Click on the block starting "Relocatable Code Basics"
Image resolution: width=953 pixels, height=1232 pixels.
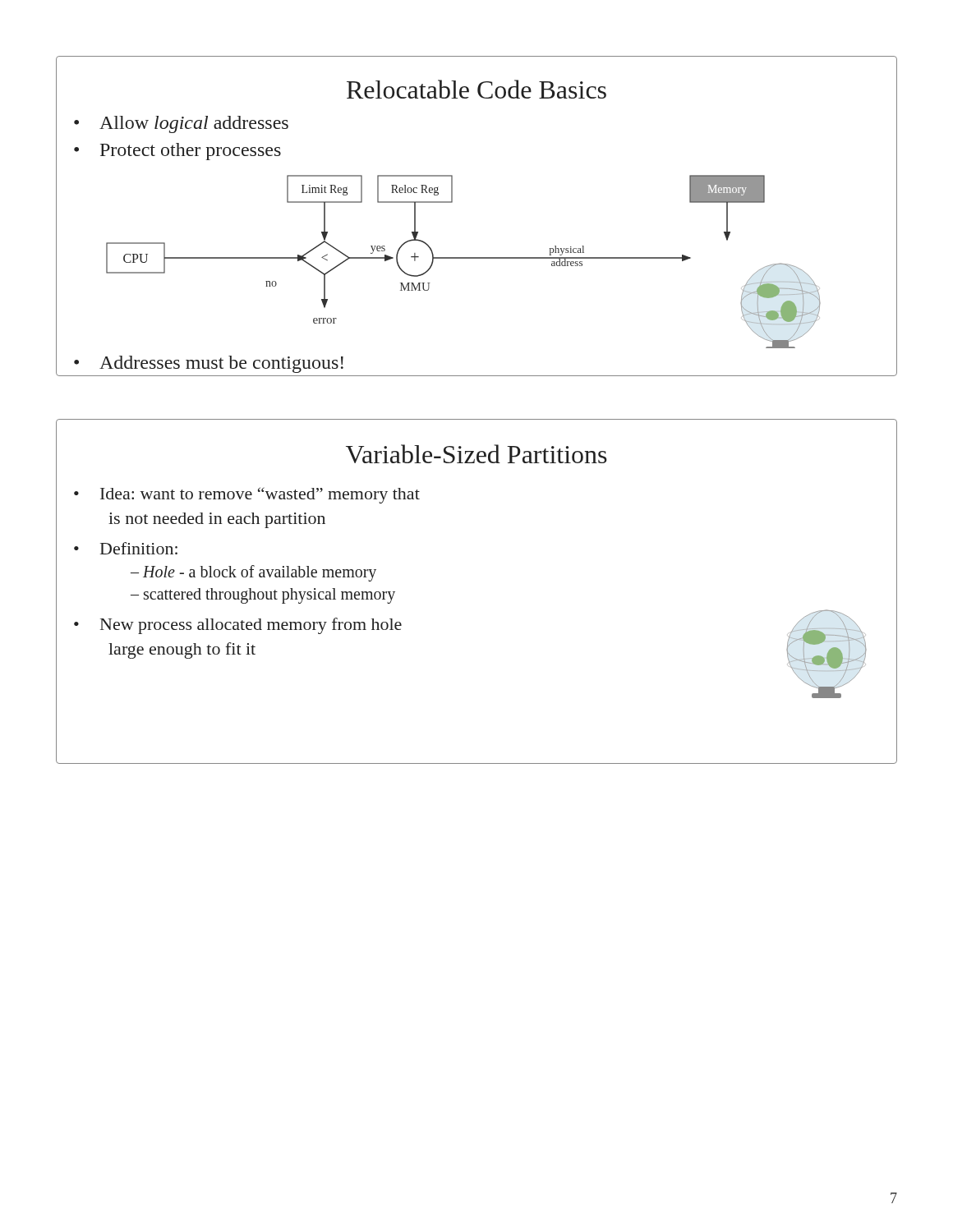[x=476, y=90]
